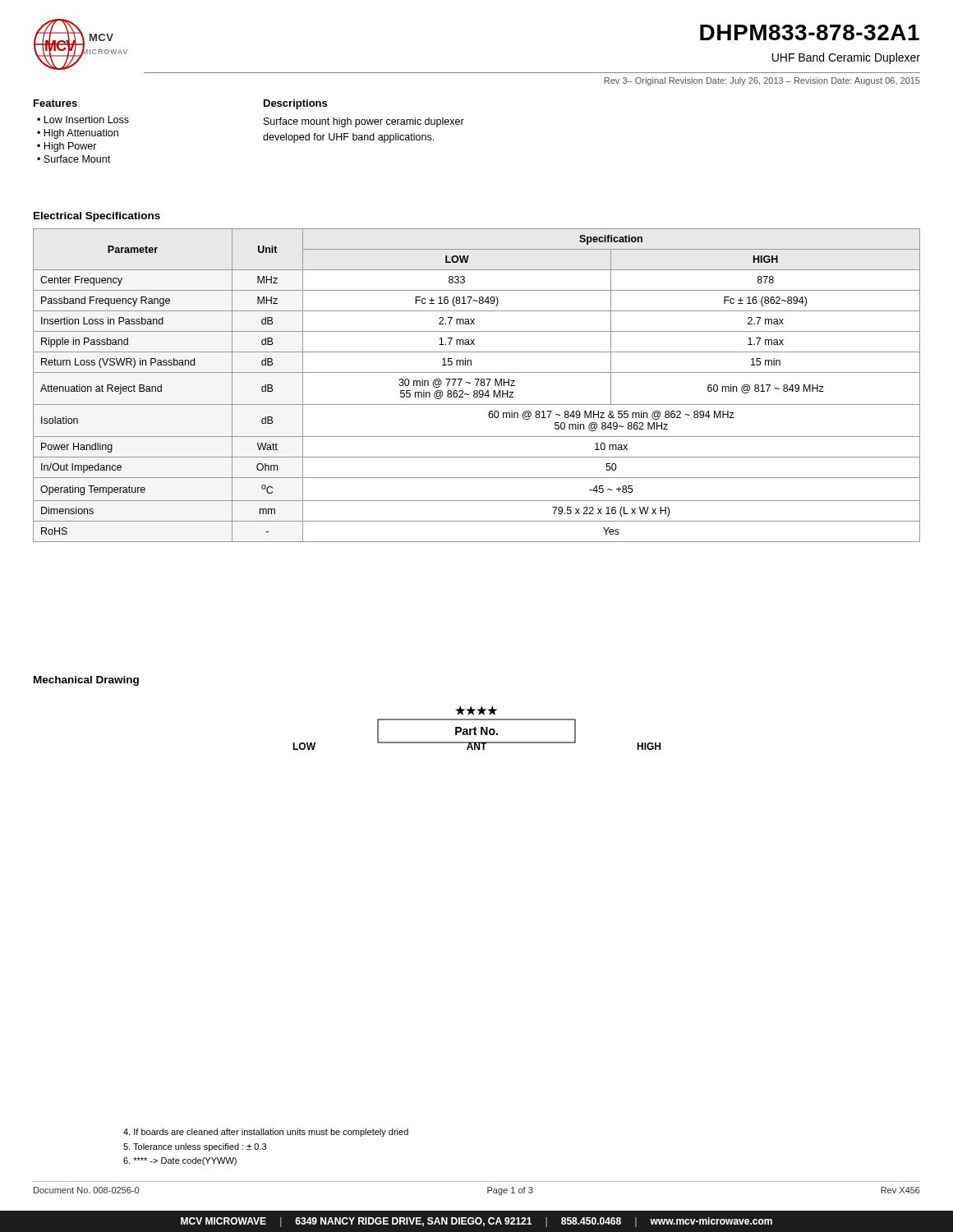Where is the passage that starts "UHF Band Ceramic"?
Screen dimensions: 1232x953
846,57
